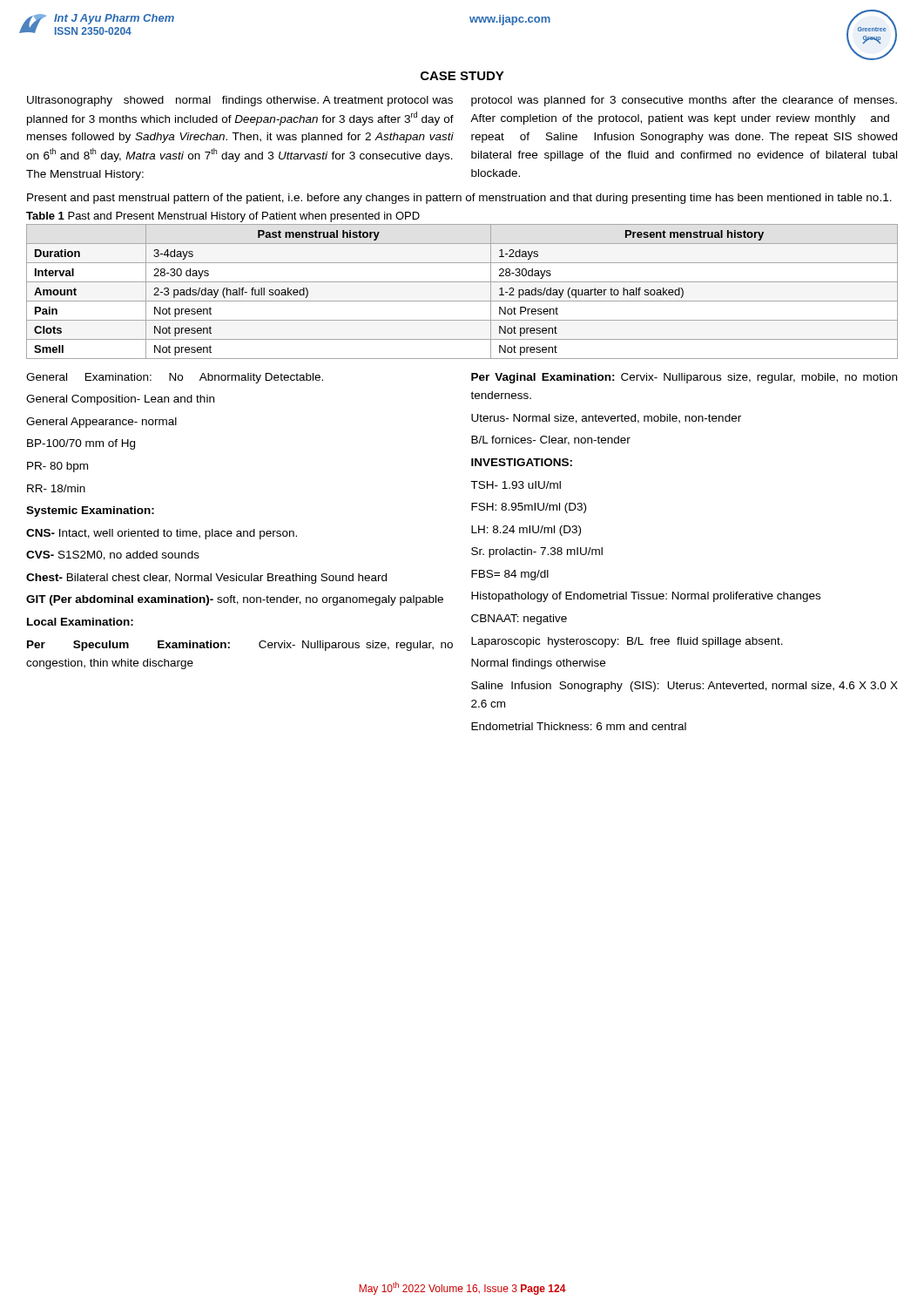Point to "TSH- 1.93 uIU/ml"
This screenshot has width=924, height=1307.
tap(516, 485)
